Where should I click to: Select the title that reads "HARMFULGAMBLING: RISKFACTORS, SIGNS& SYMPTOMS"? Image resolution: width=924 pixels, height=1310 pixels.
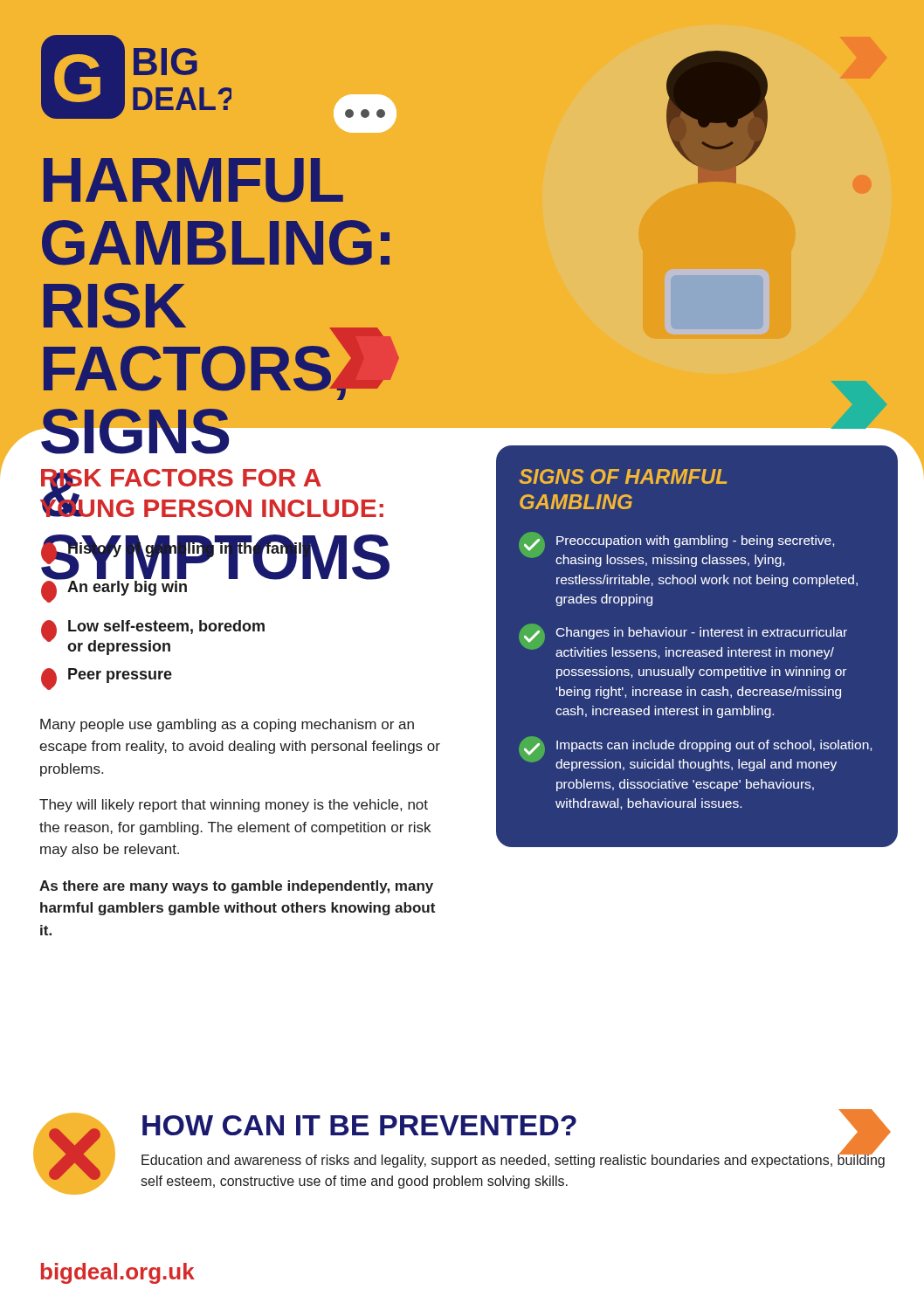point(240,369)
